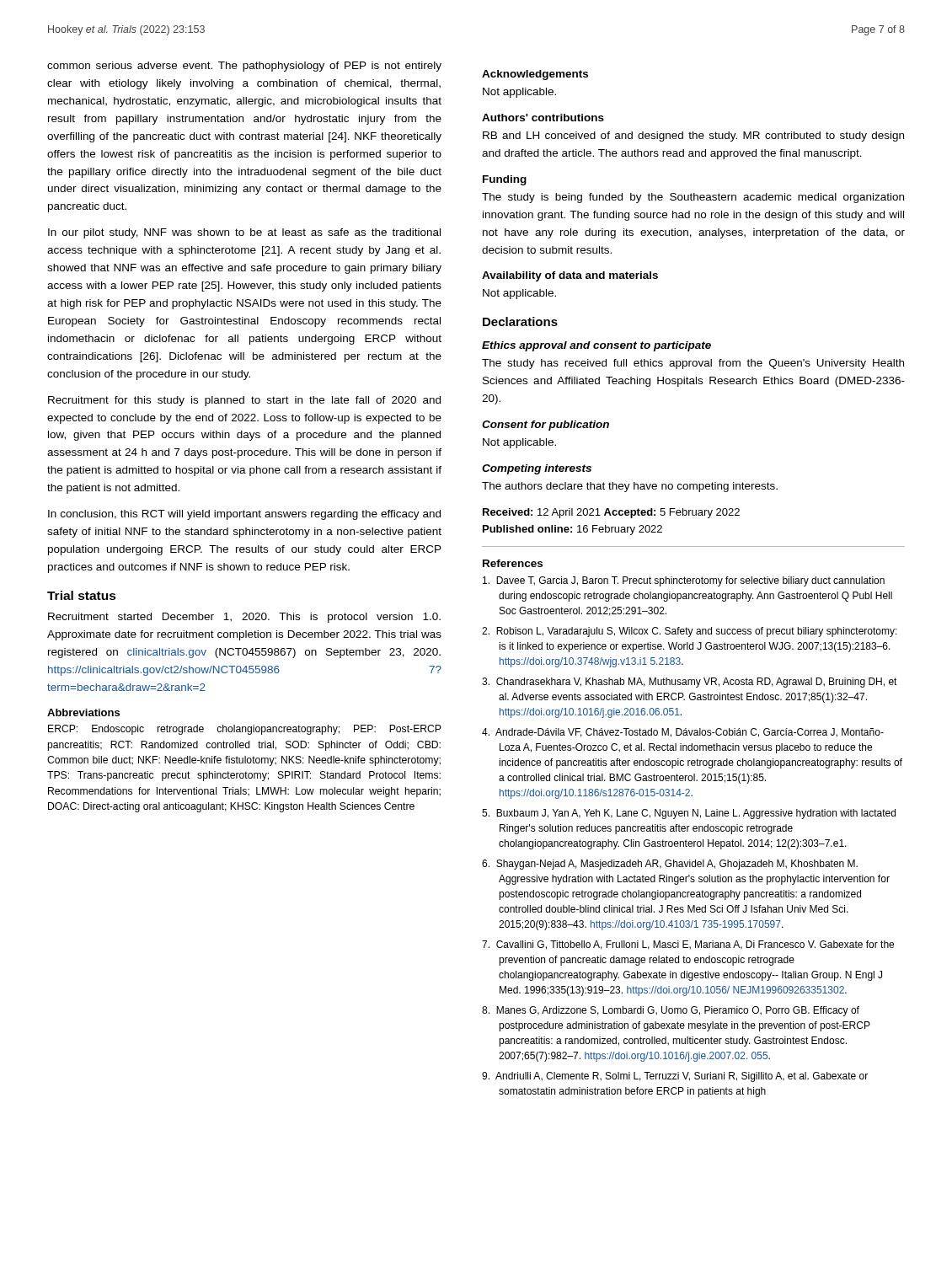Locate the region starting "3. Chandrasekhara V, Khashab MA,"
Image resolution: width=952 pixels, height=1264 pixels.
point(689,697)
